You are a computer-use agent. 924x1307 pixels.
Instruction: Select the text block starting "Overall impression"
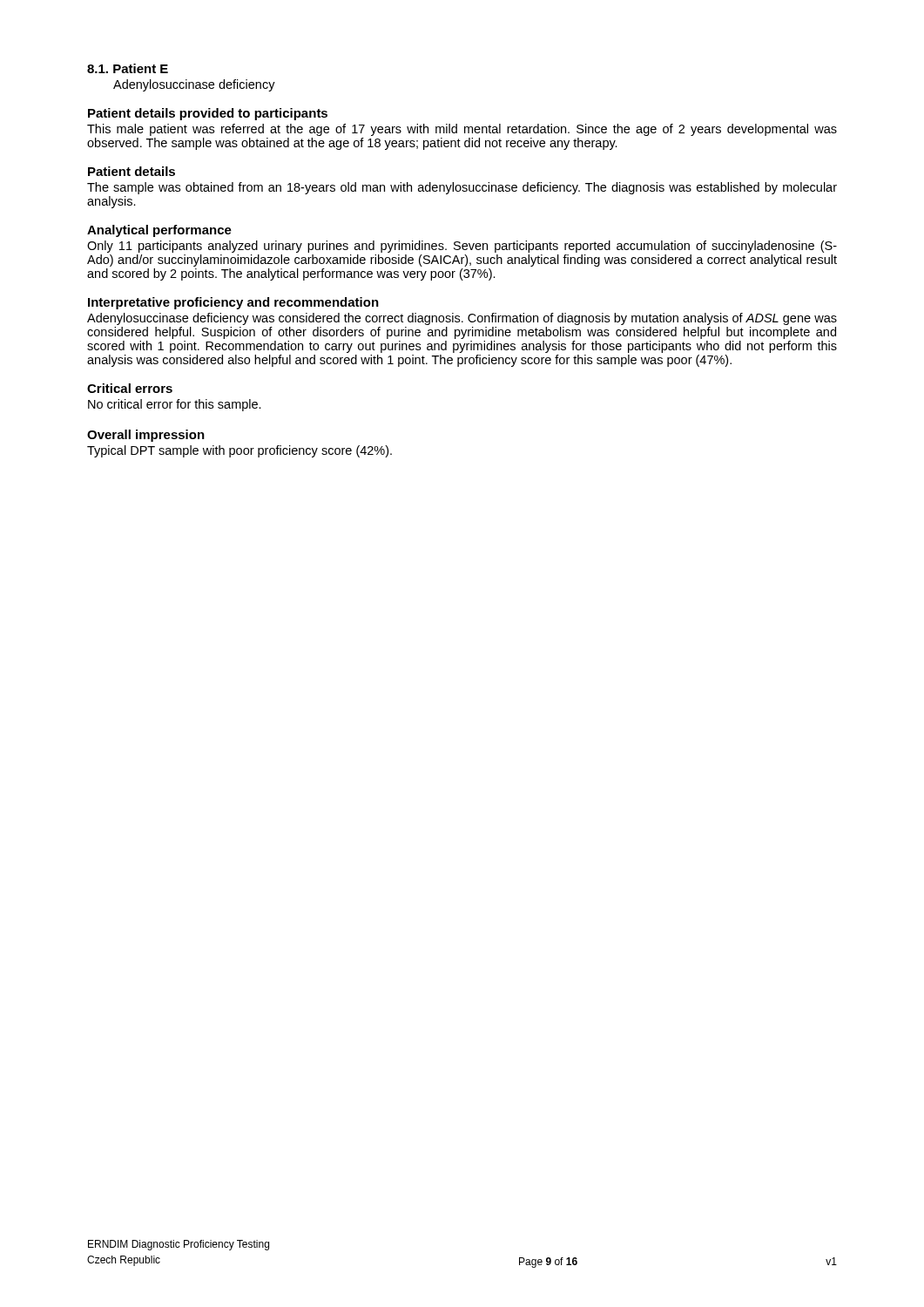point(146,434)
